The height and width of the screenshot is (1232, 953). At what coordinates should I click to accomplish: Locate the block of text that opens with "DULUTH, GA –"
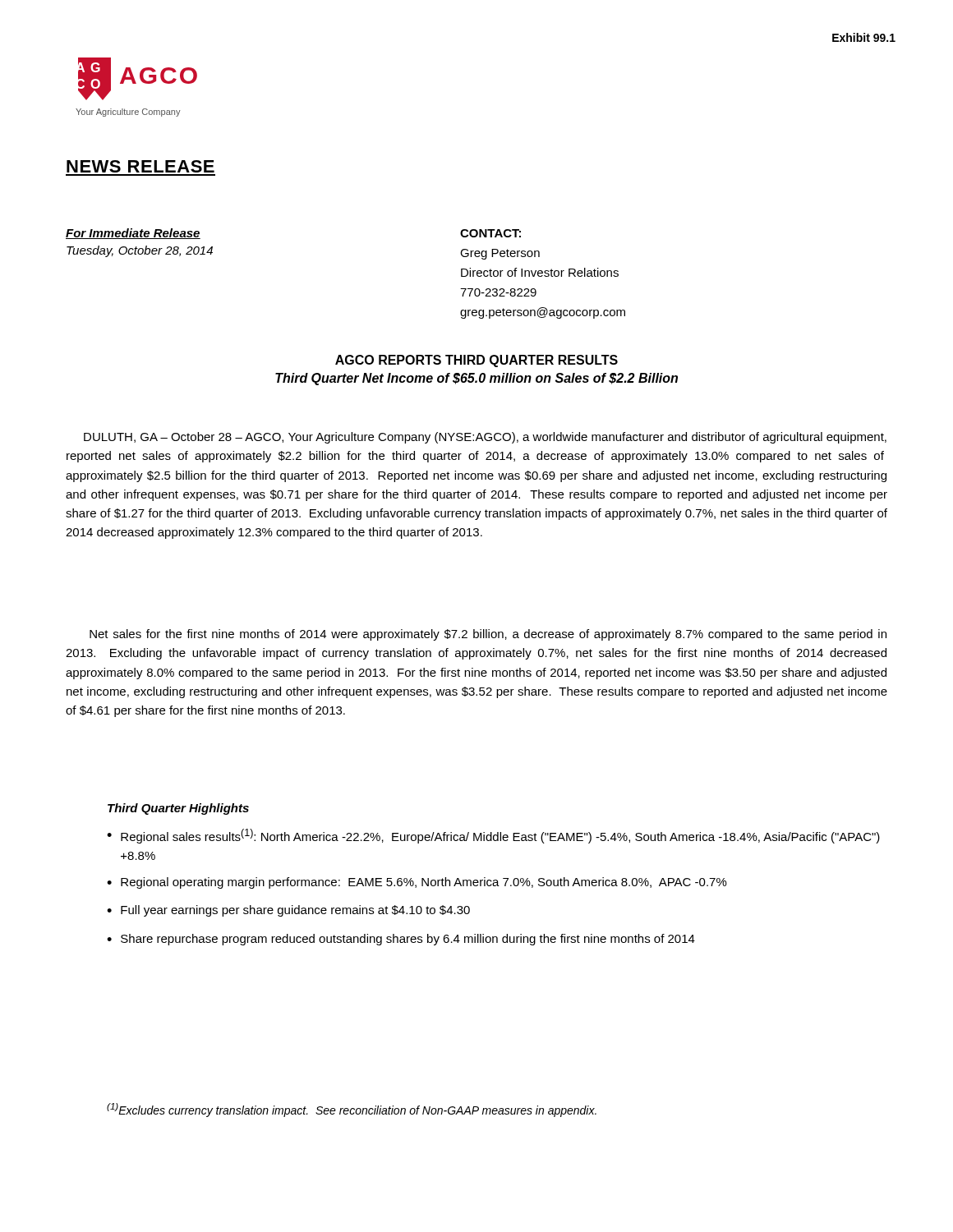coord(476,484)
